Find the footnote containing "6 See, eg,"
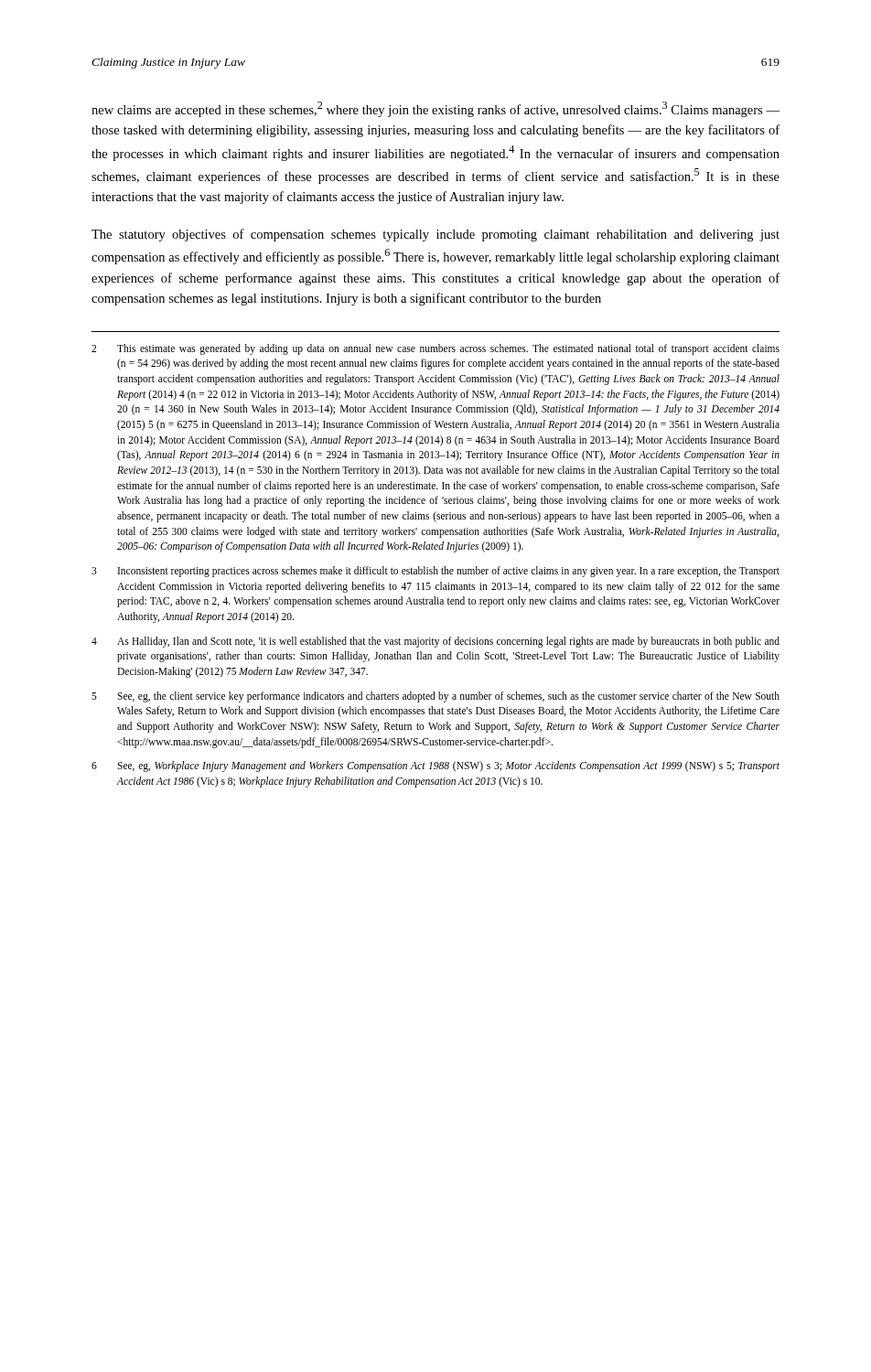The image size is (871, 1372). (436, 774)
